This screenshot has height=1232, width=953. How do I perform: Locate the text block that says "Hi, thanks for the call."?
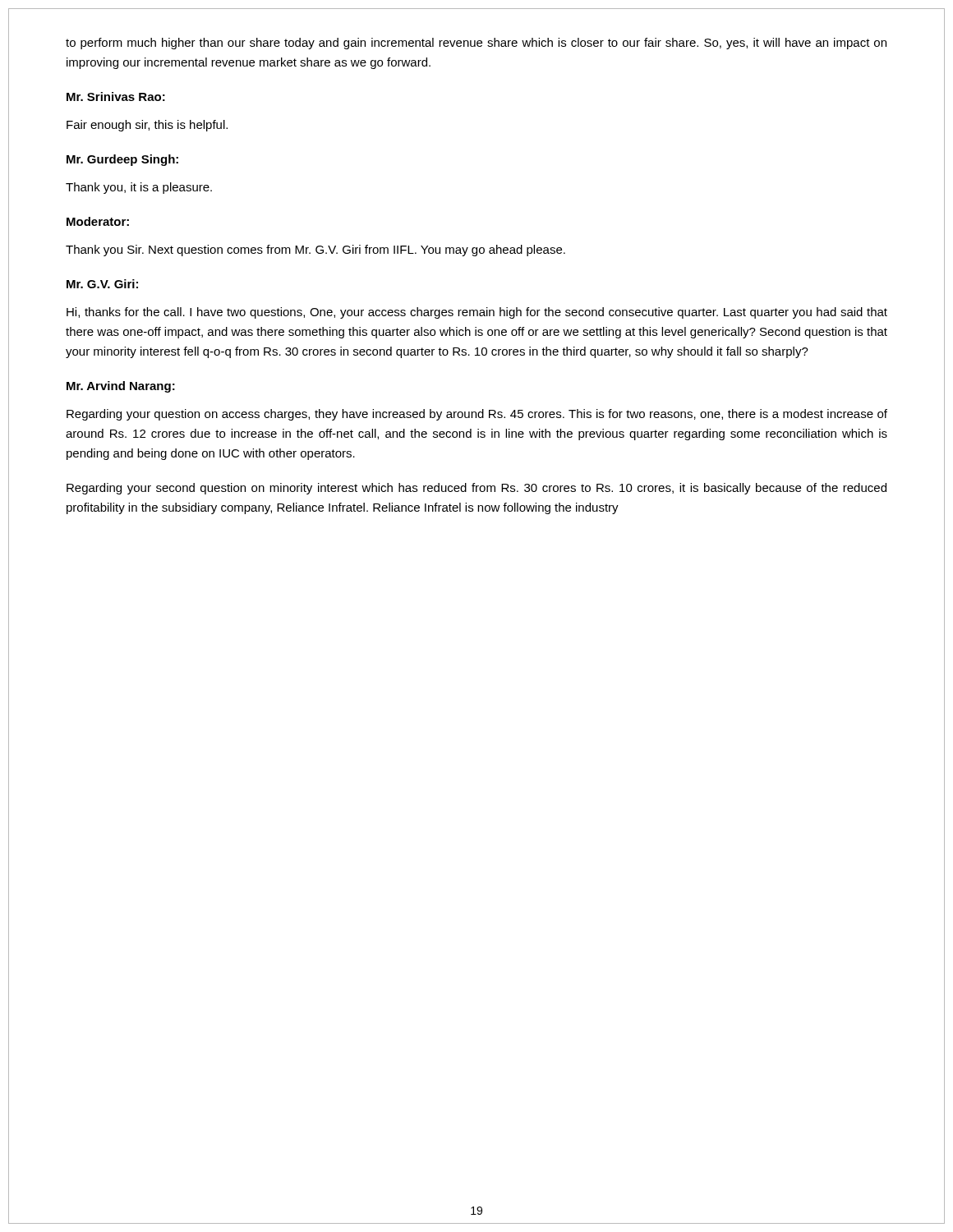[x=476, y=331]
